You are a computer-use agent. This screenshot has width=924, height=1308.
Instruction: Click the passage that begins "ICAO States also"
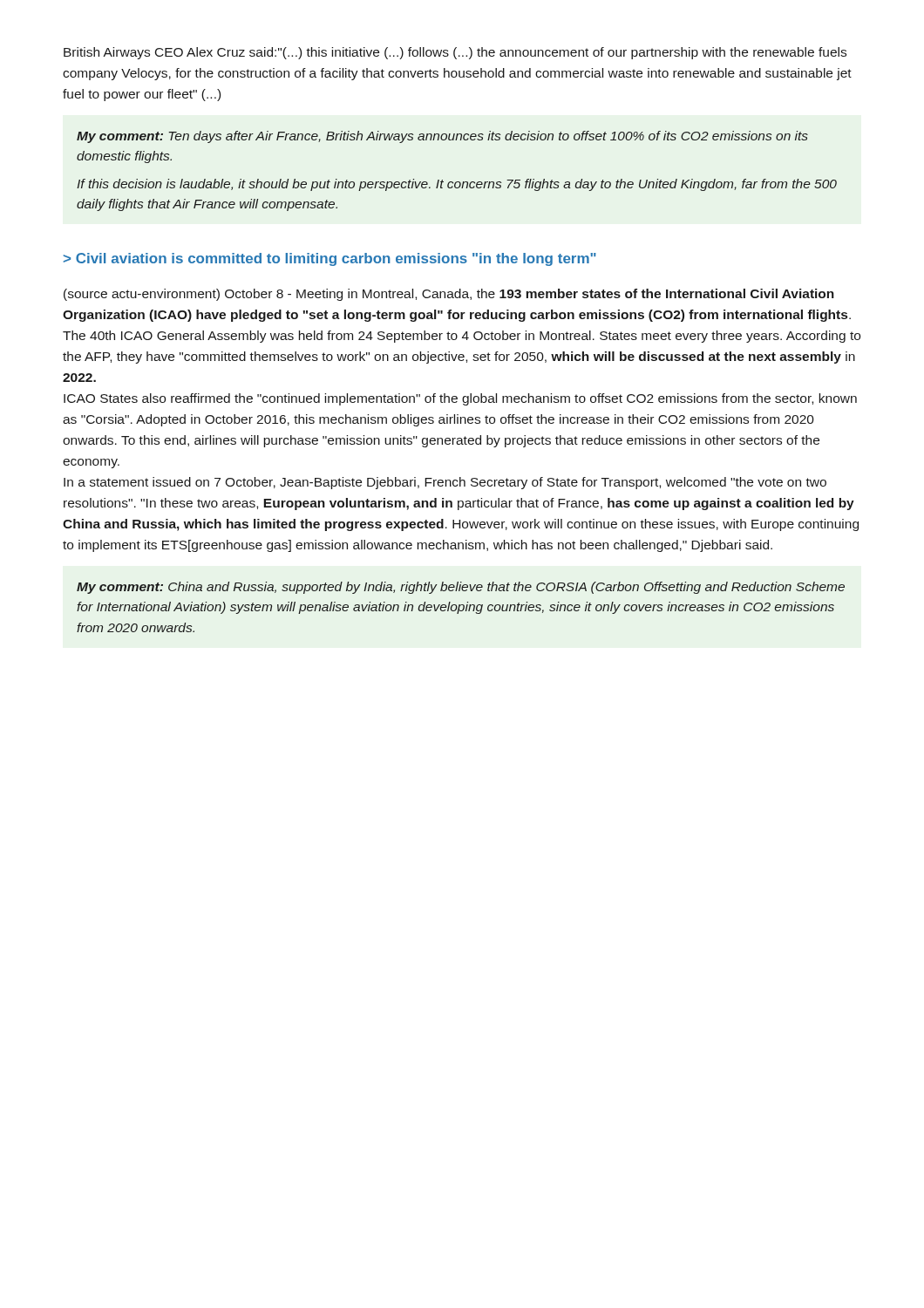click(462, 430)
